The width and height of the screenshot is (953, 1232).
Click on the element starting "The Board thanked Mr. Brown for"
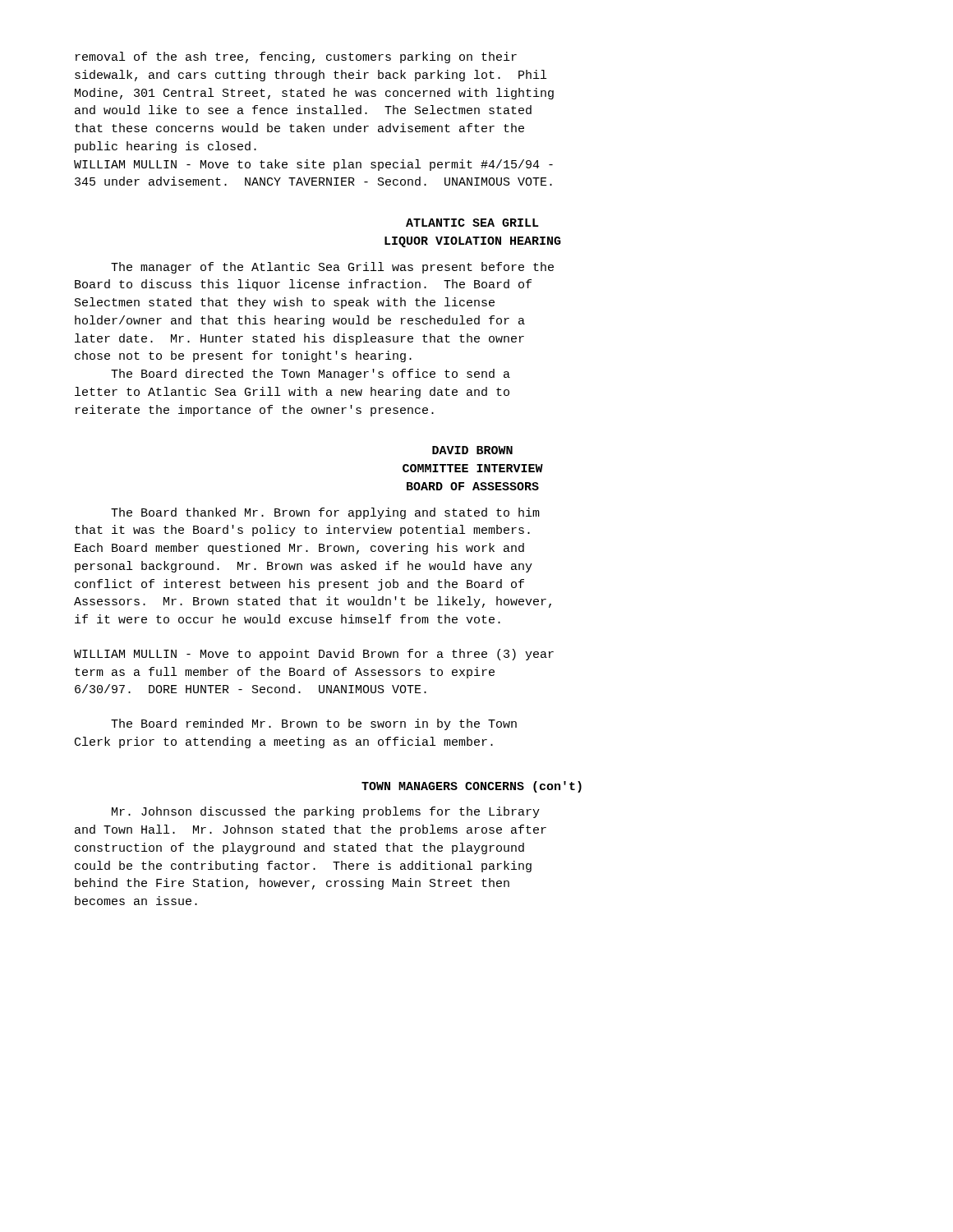point(314,567)
